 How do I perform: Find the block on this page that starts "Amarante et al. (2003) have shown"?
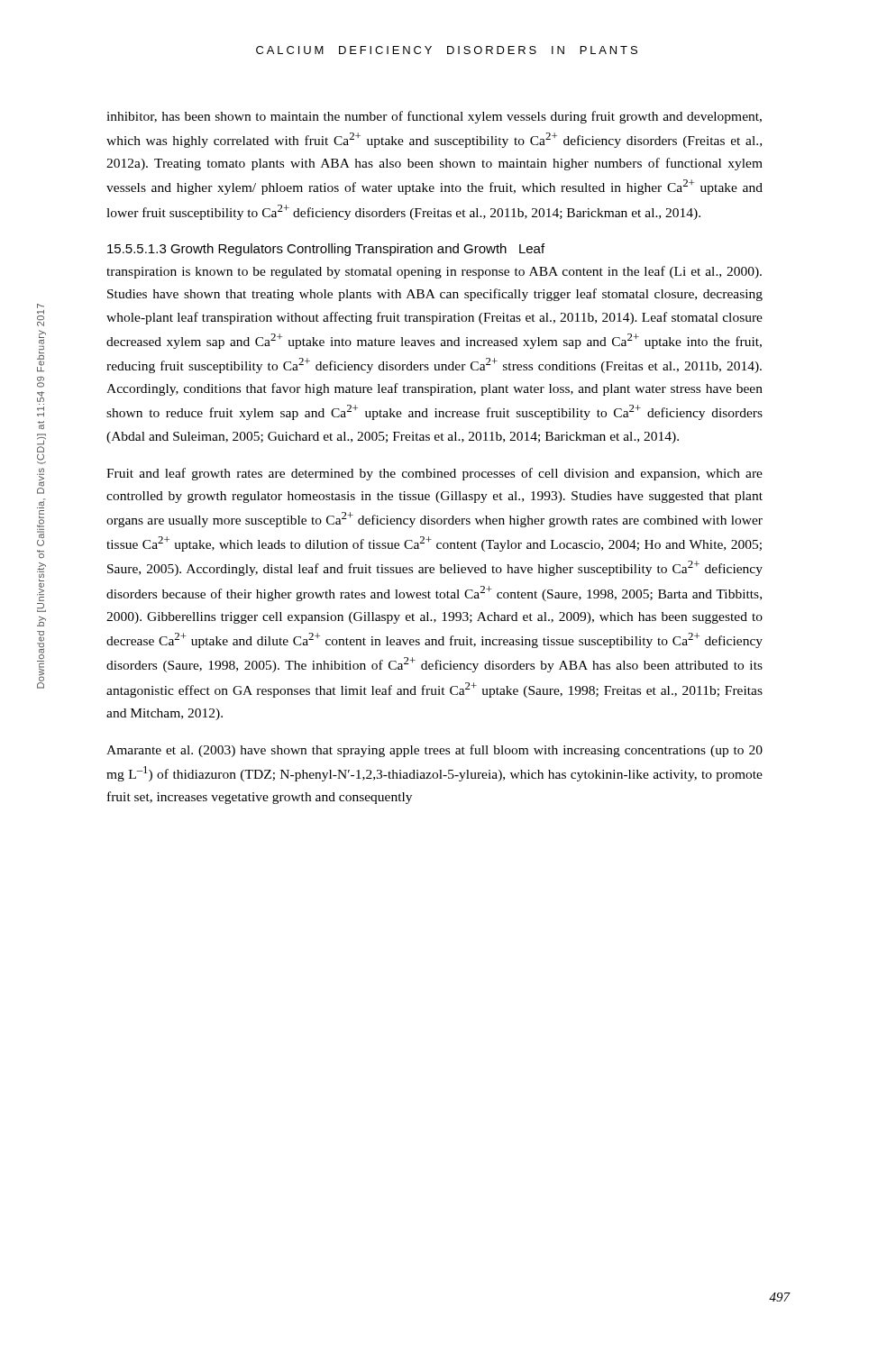click(x=434, y=773)
